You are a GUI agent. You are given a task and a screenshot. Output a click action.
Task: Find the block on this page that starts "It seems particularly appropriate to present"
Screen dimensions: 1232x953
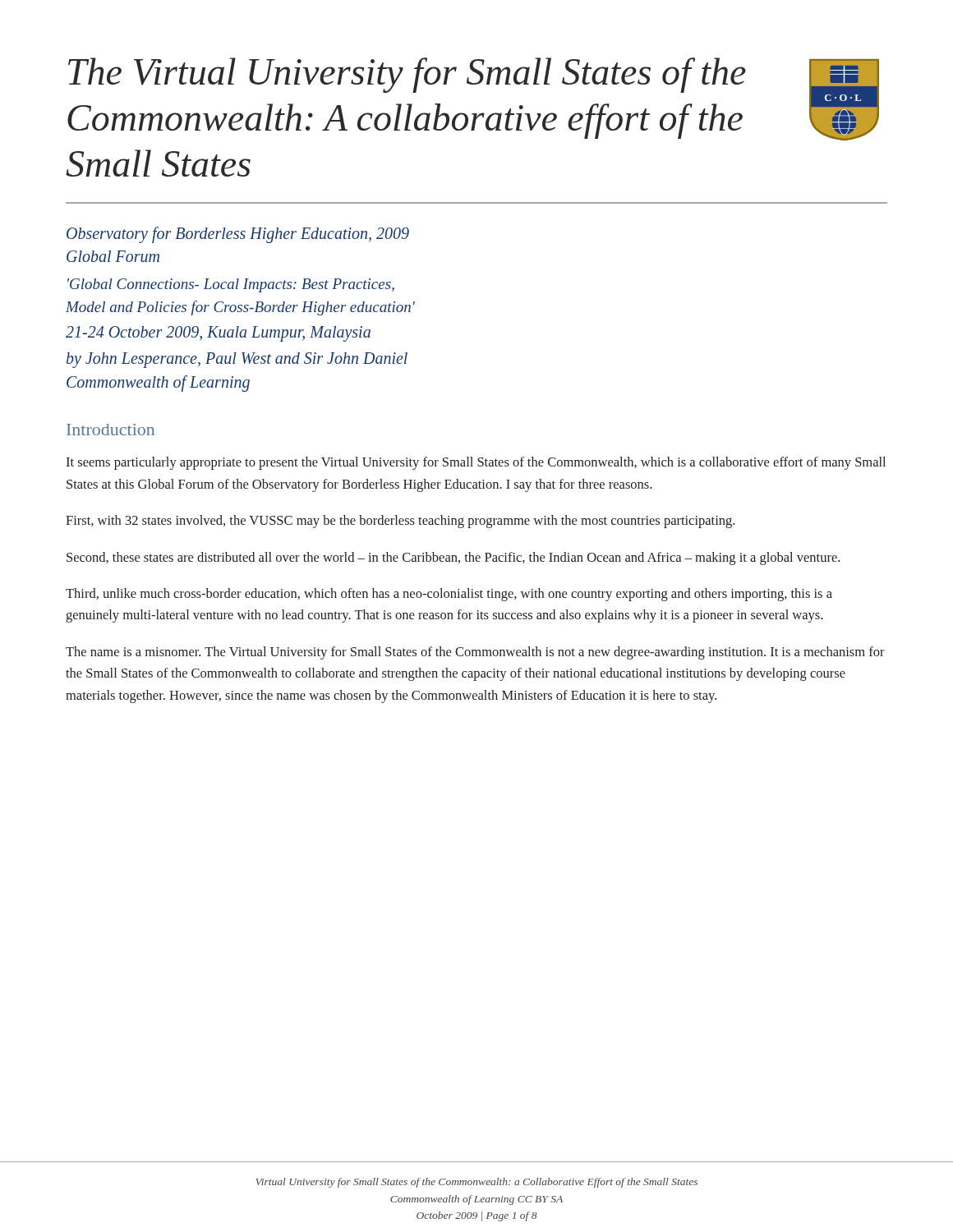coord(476,473)
